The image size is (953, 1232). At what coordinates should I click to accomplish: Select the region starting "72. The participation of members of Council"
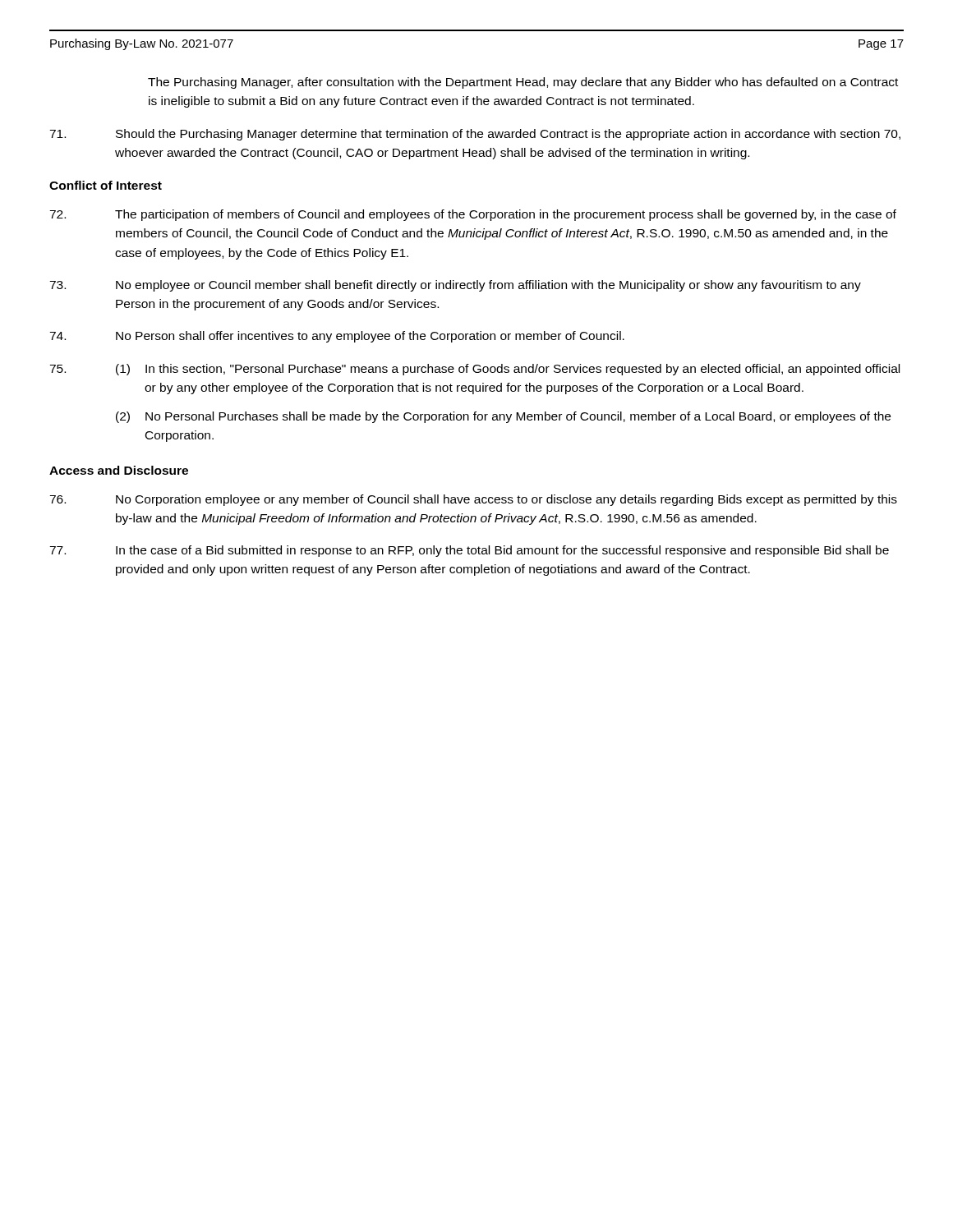(x=476, y=233)
